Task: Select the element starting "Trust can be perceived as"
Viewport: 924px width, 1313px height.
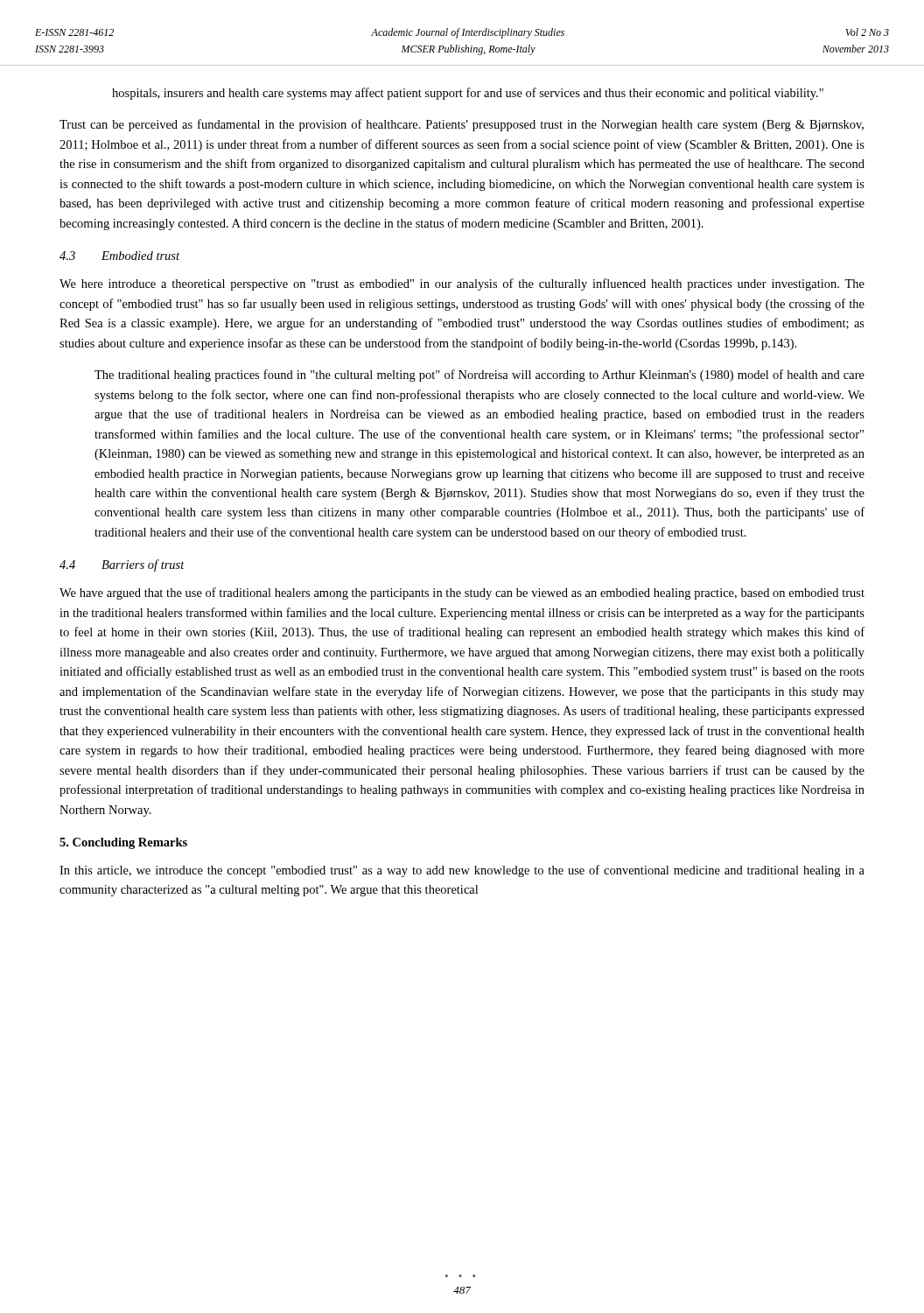Action: click(462, 174)
